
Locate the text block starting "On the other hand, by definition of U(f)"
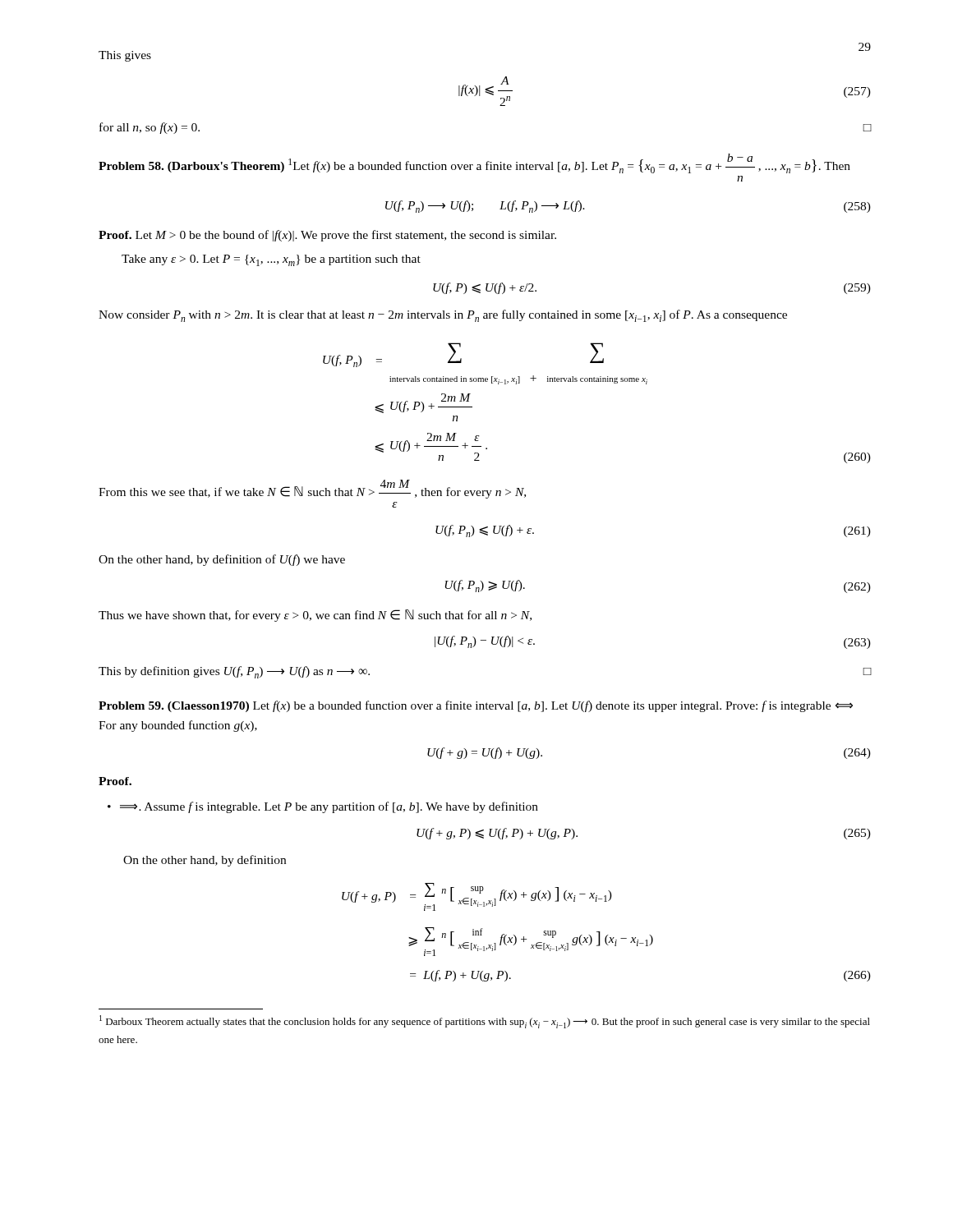[x=222, y=559]
